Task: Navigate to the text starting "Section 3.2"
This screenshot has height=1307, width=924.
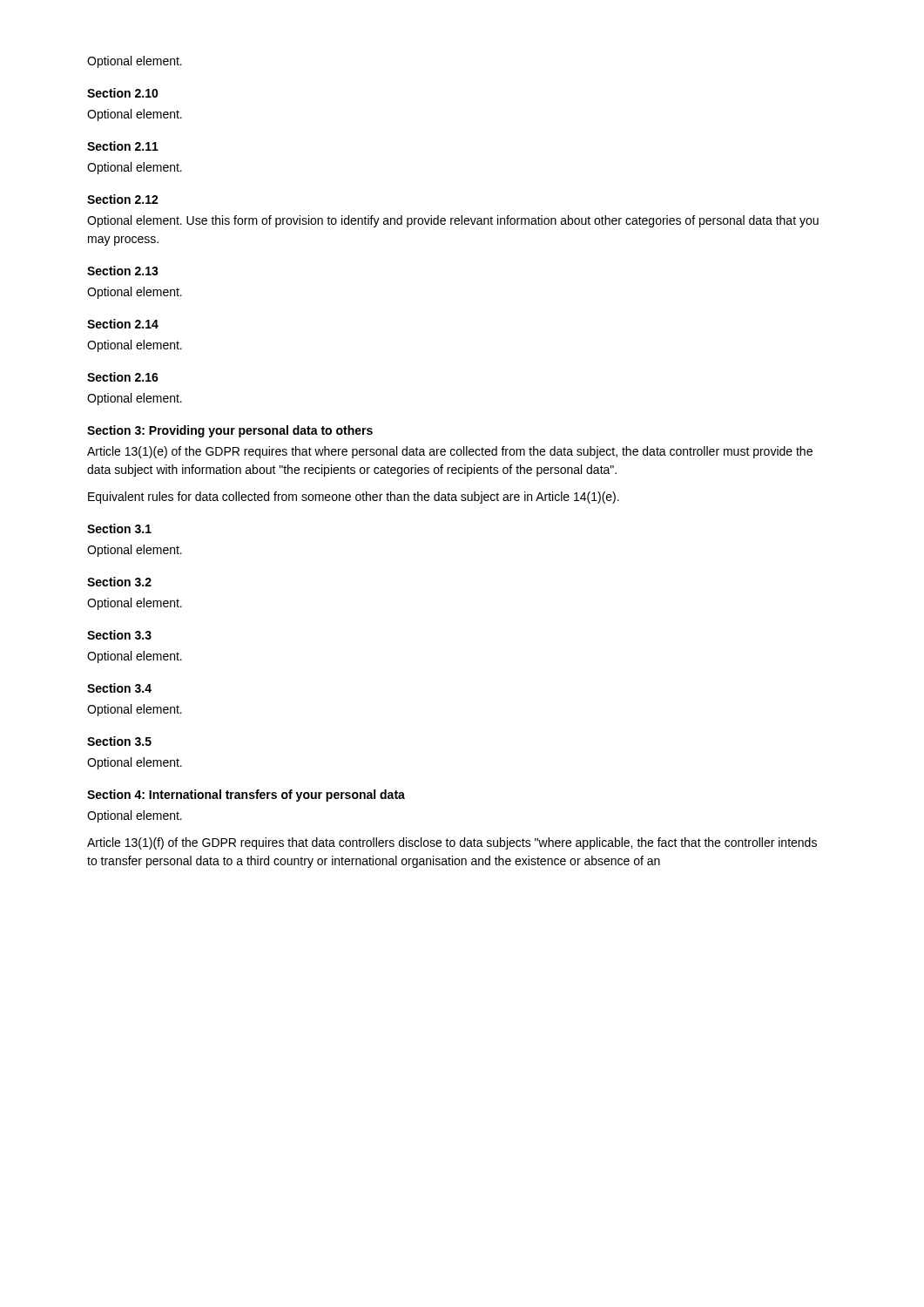Action: [x=119, y=582]
